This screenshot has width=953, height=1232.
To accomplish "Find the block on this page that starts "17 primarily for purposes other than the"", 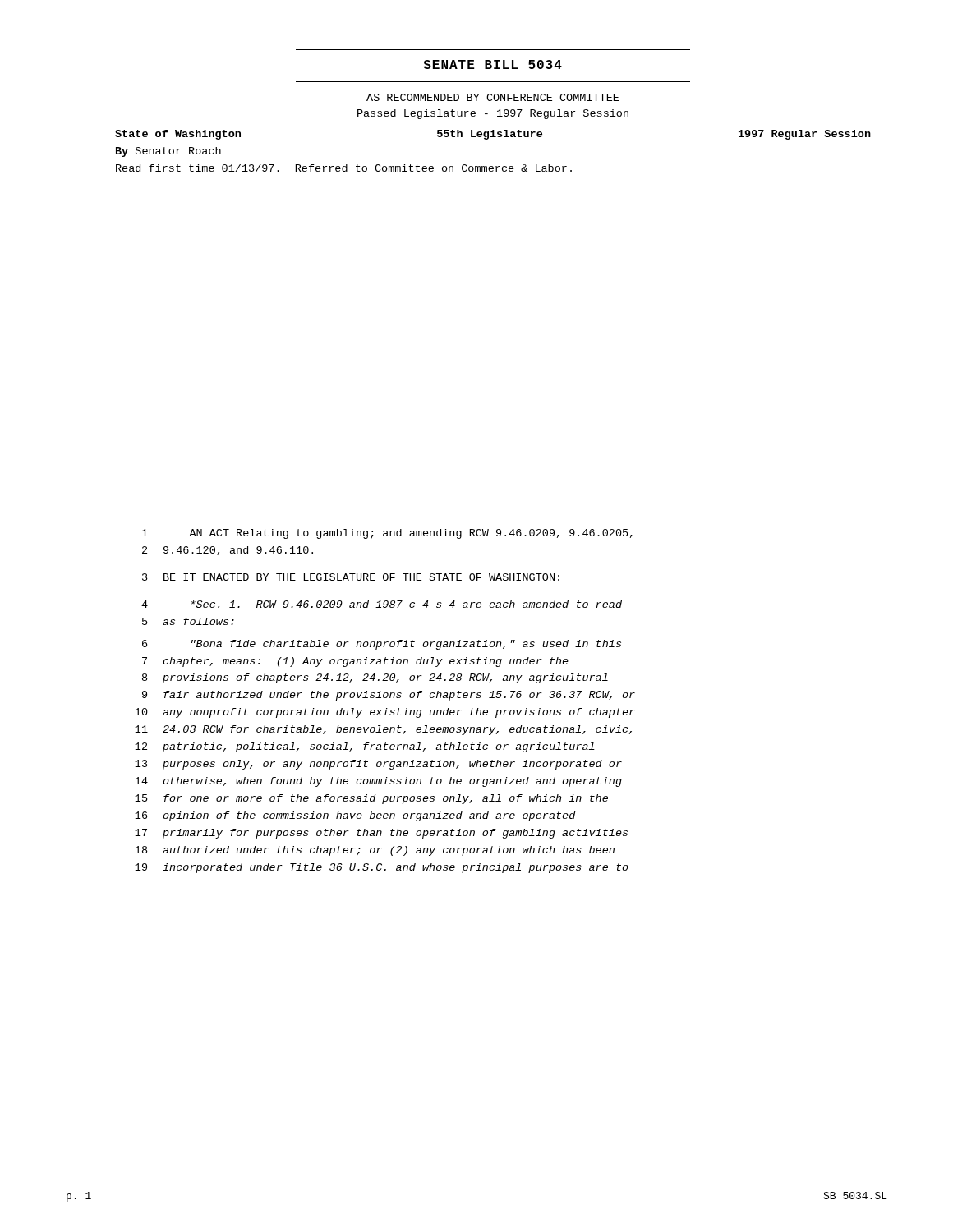I will click(493, 834).
